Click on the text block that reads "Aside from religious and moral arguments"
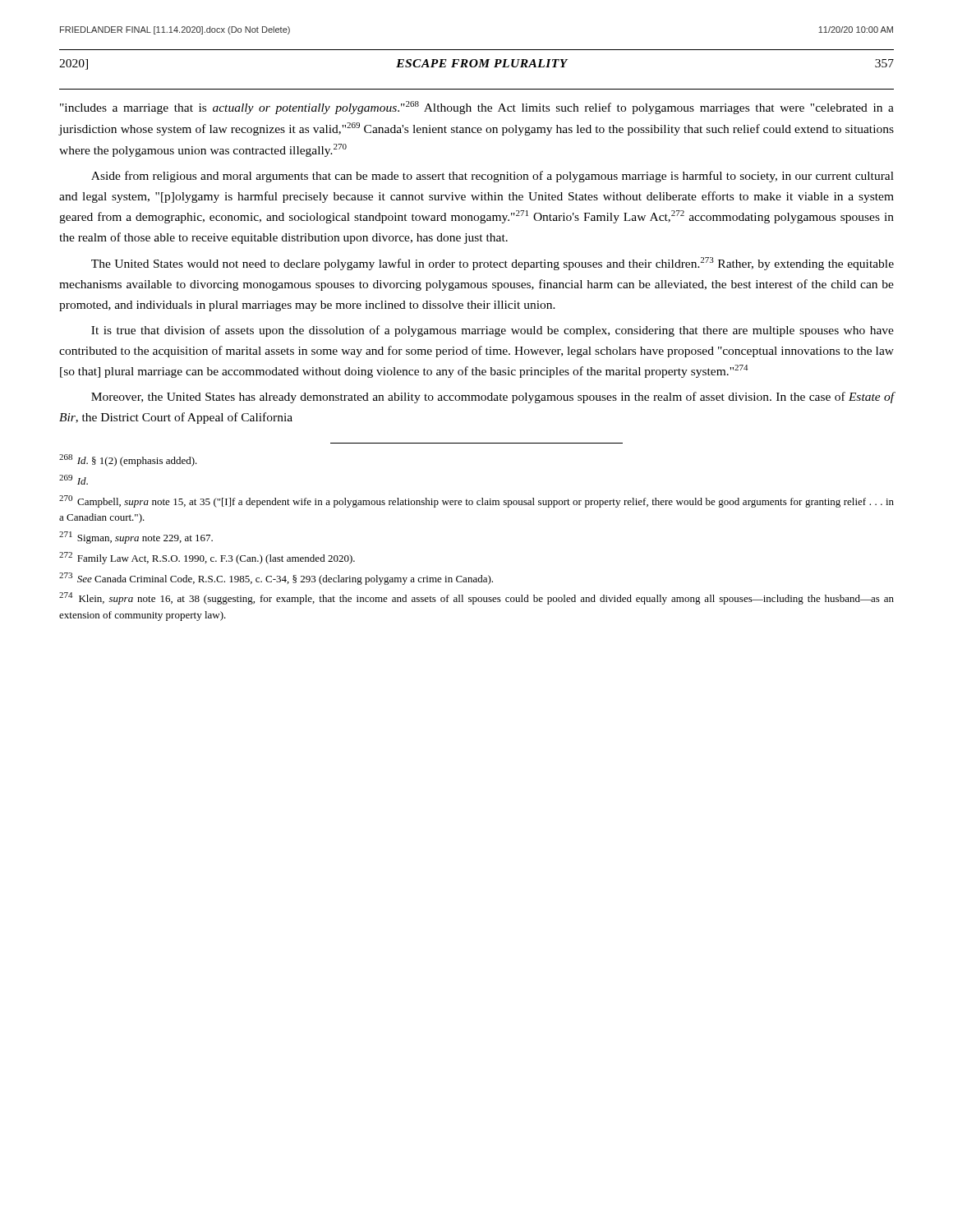Viewport: 953px width, 1232px height. (x=476, y=207)
